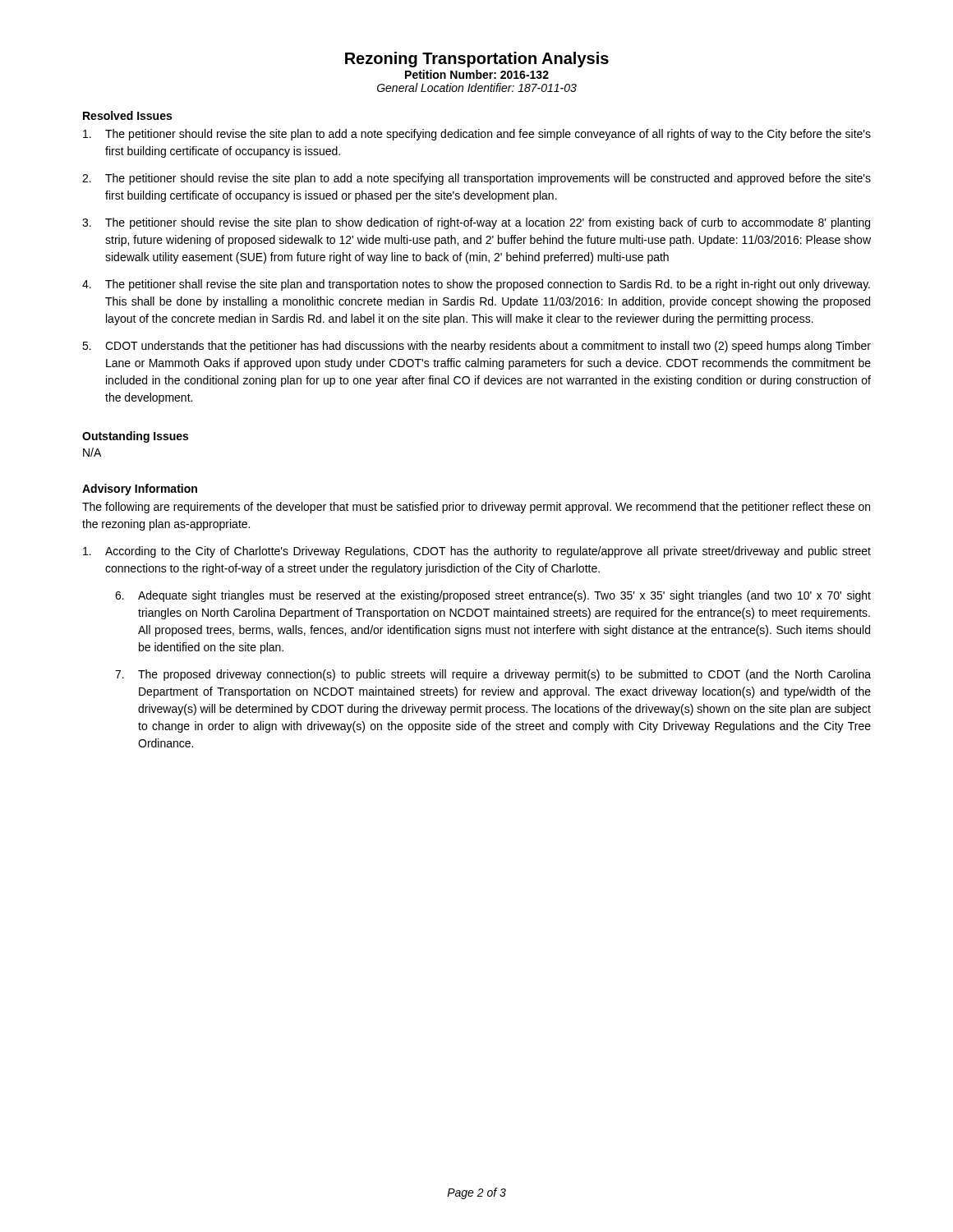Click on the section header containing "Resolved Issues"

(127, 116)
